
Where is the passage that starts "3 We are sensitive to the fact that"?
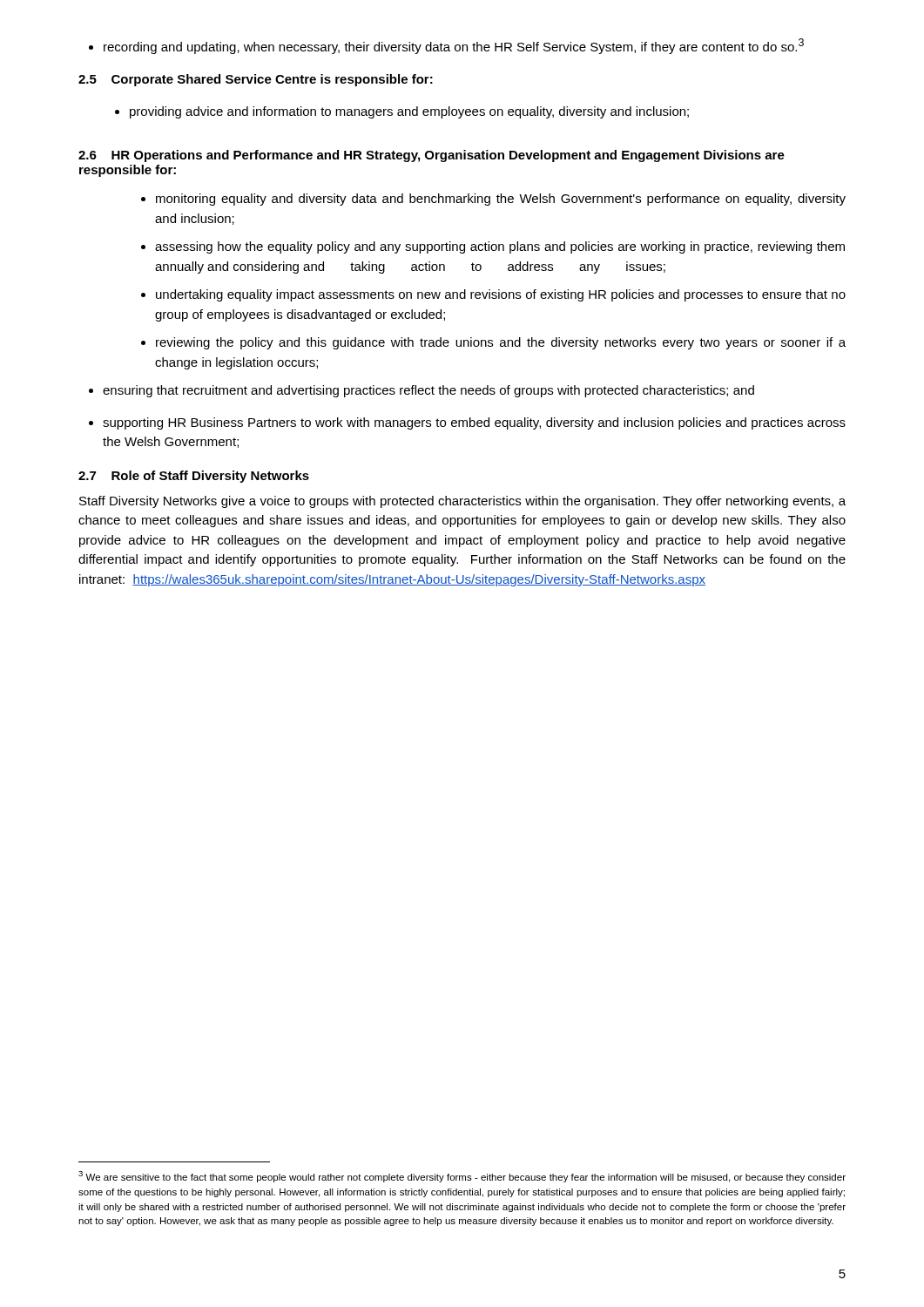click(462, 1195)
